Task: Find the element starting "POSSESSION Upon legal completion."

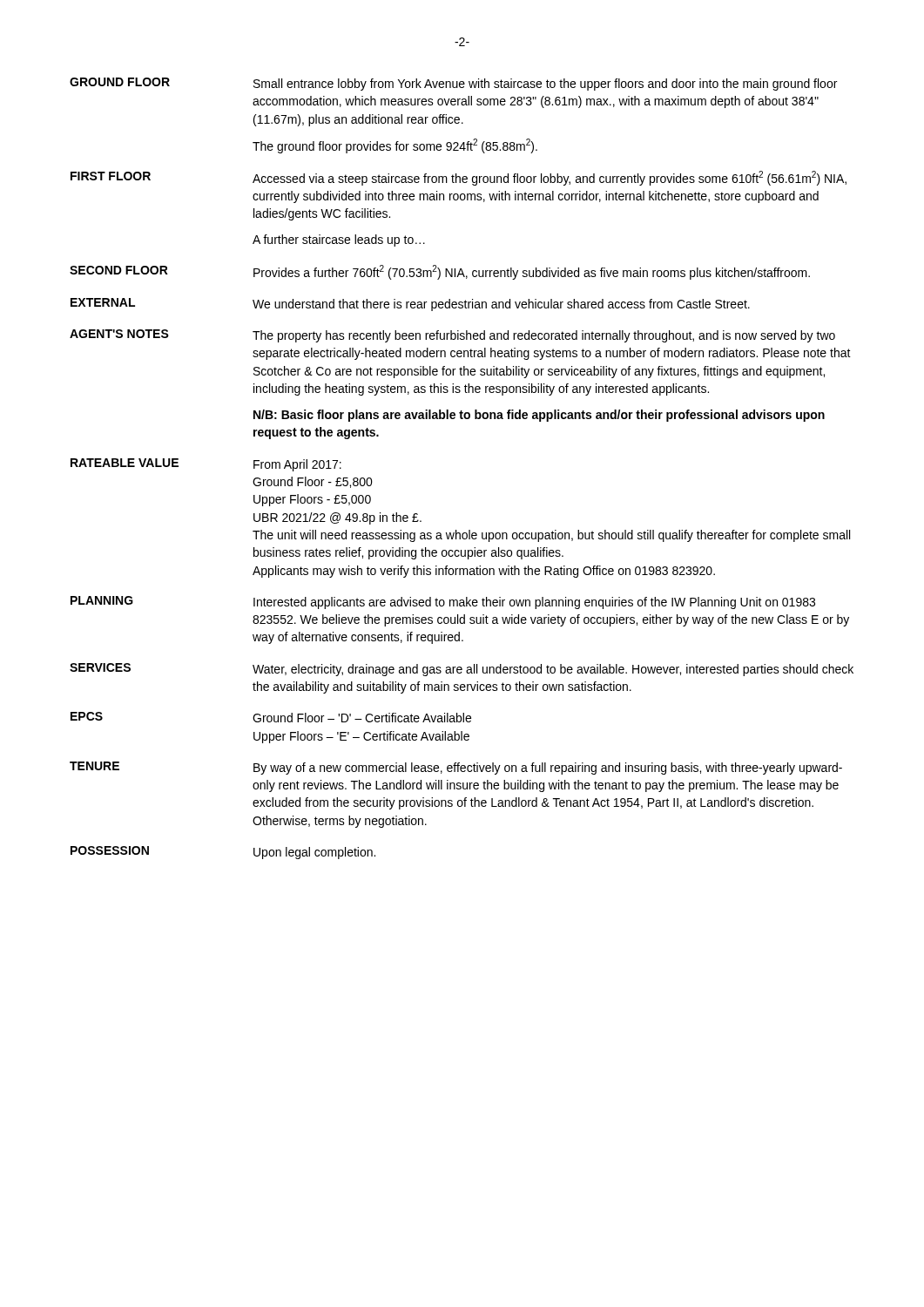Action: 112,853
